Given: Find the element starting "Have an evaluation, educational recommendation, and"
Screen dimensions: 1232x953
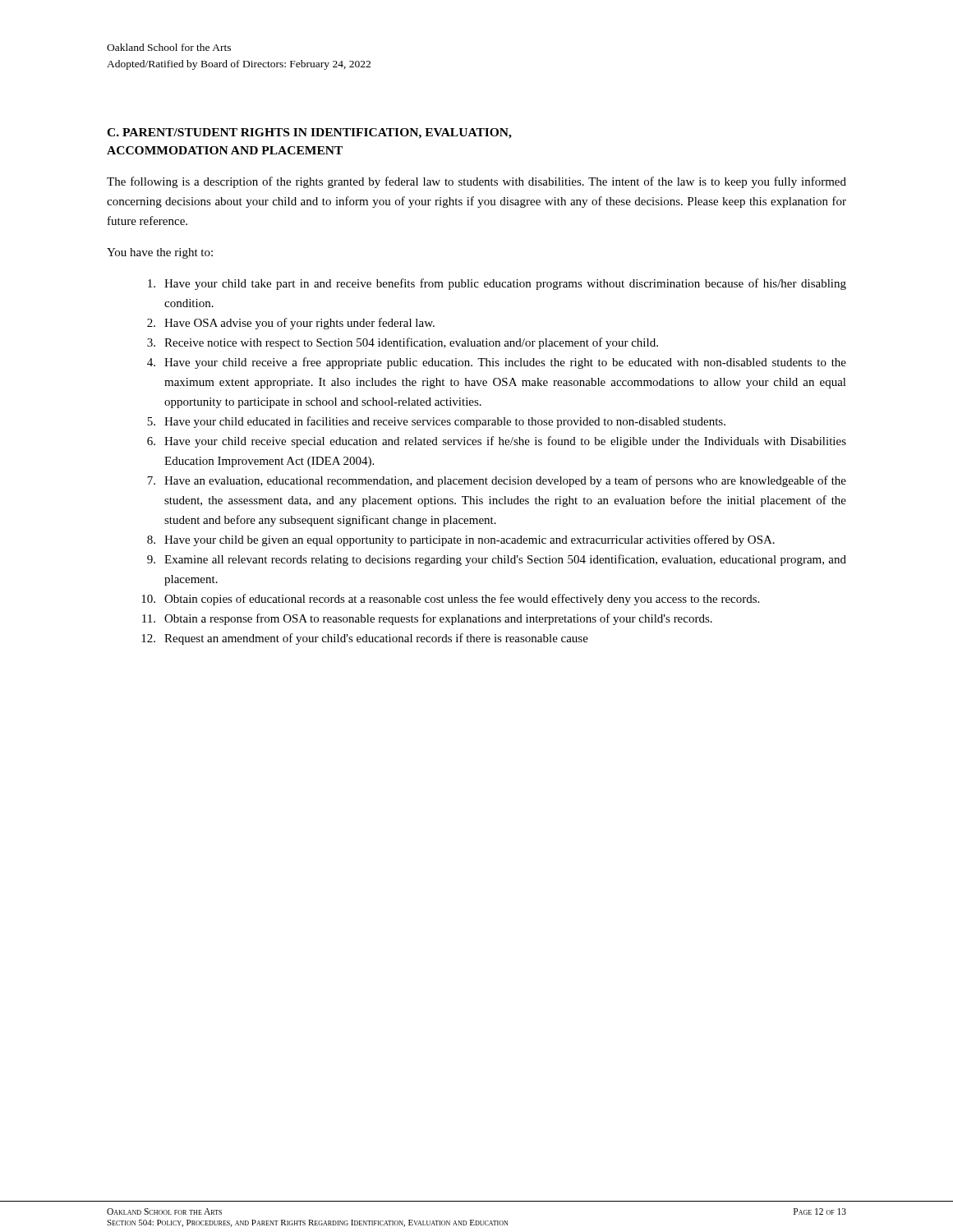Looking at the screenshot, I should point(505,500).
